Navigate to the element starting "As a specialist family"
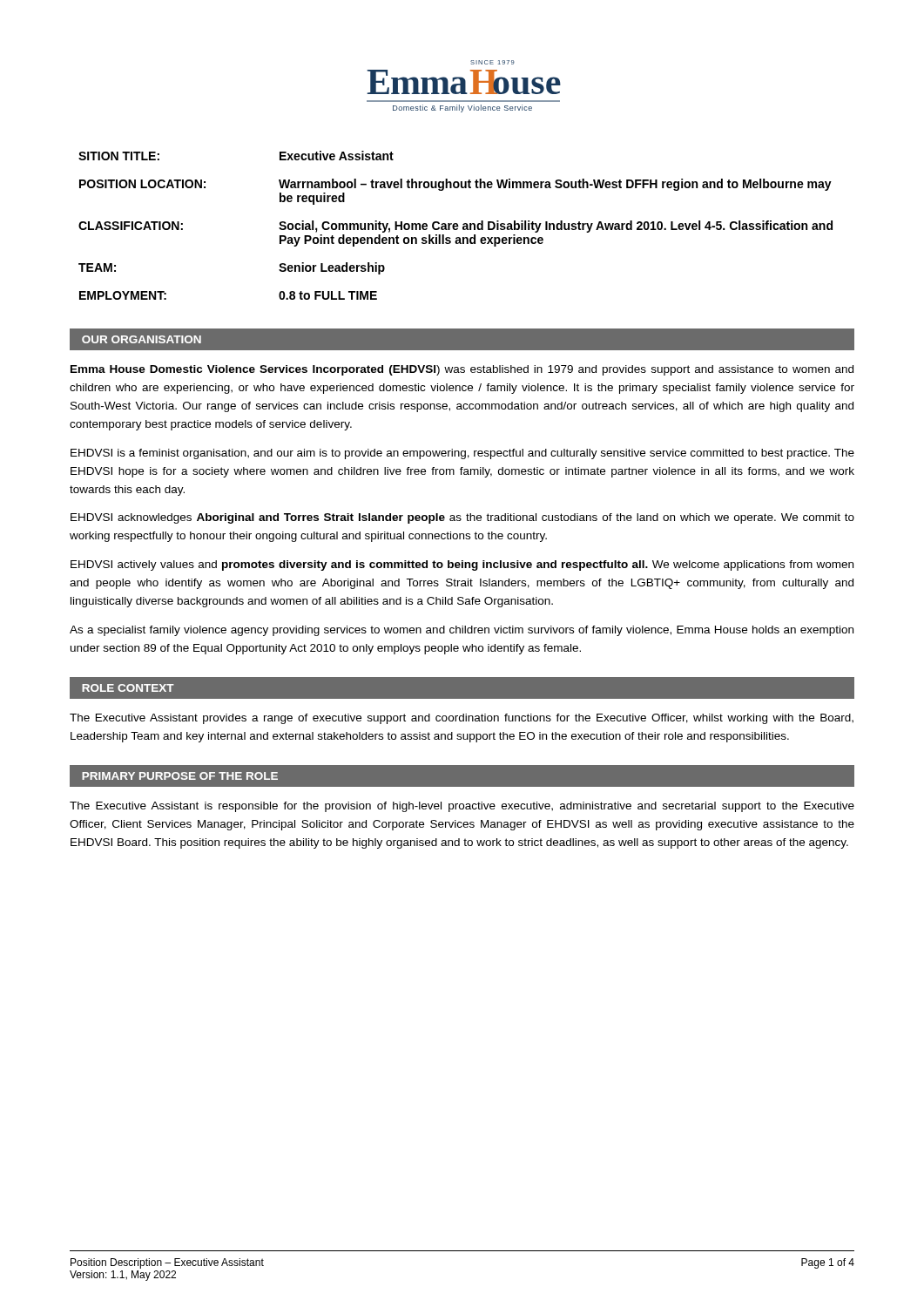 (x=462, y=639)
